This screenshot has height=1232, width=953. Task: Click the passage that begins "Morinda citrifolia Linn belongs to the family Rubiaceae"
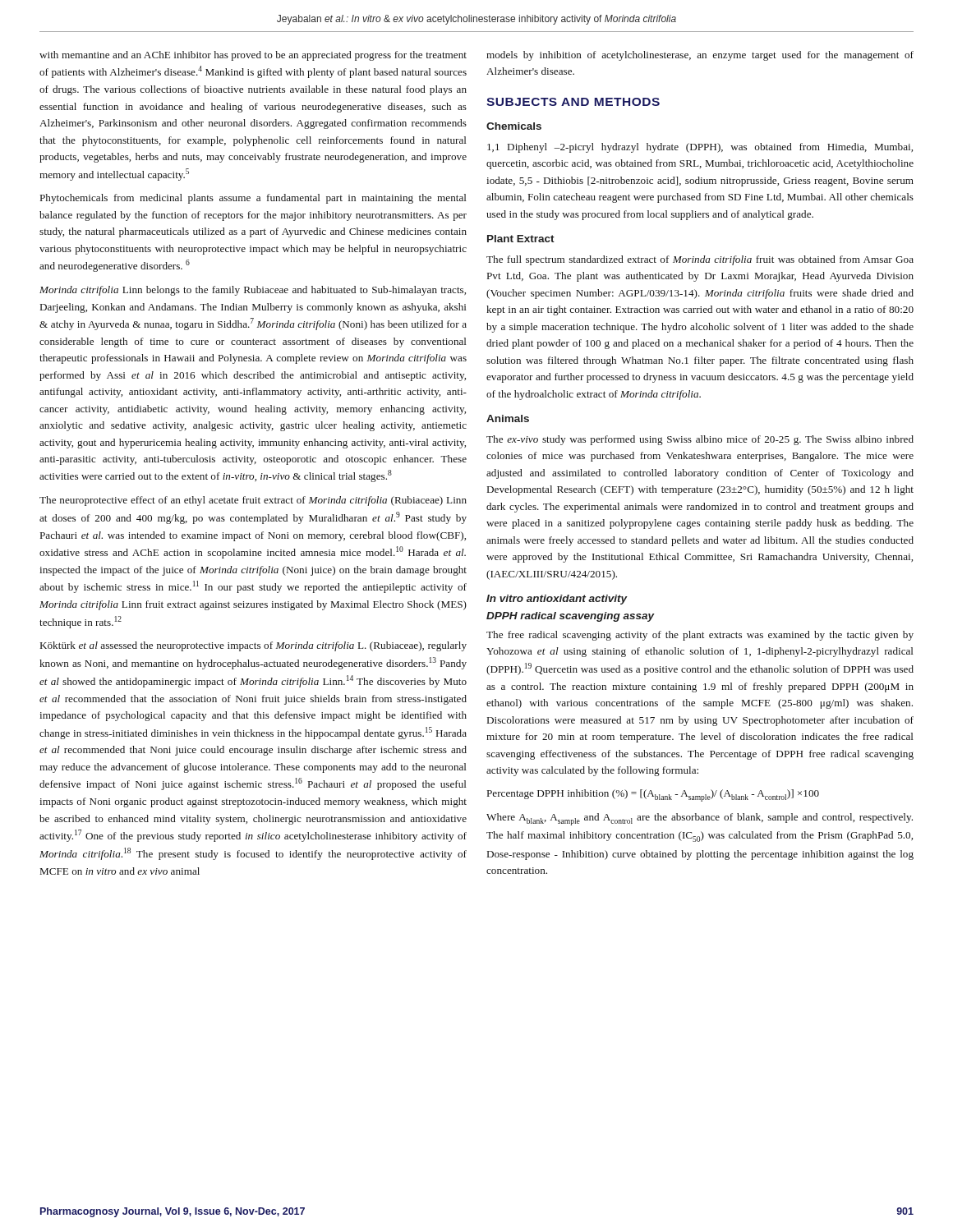pyautogui.click(x=253, y=384)
